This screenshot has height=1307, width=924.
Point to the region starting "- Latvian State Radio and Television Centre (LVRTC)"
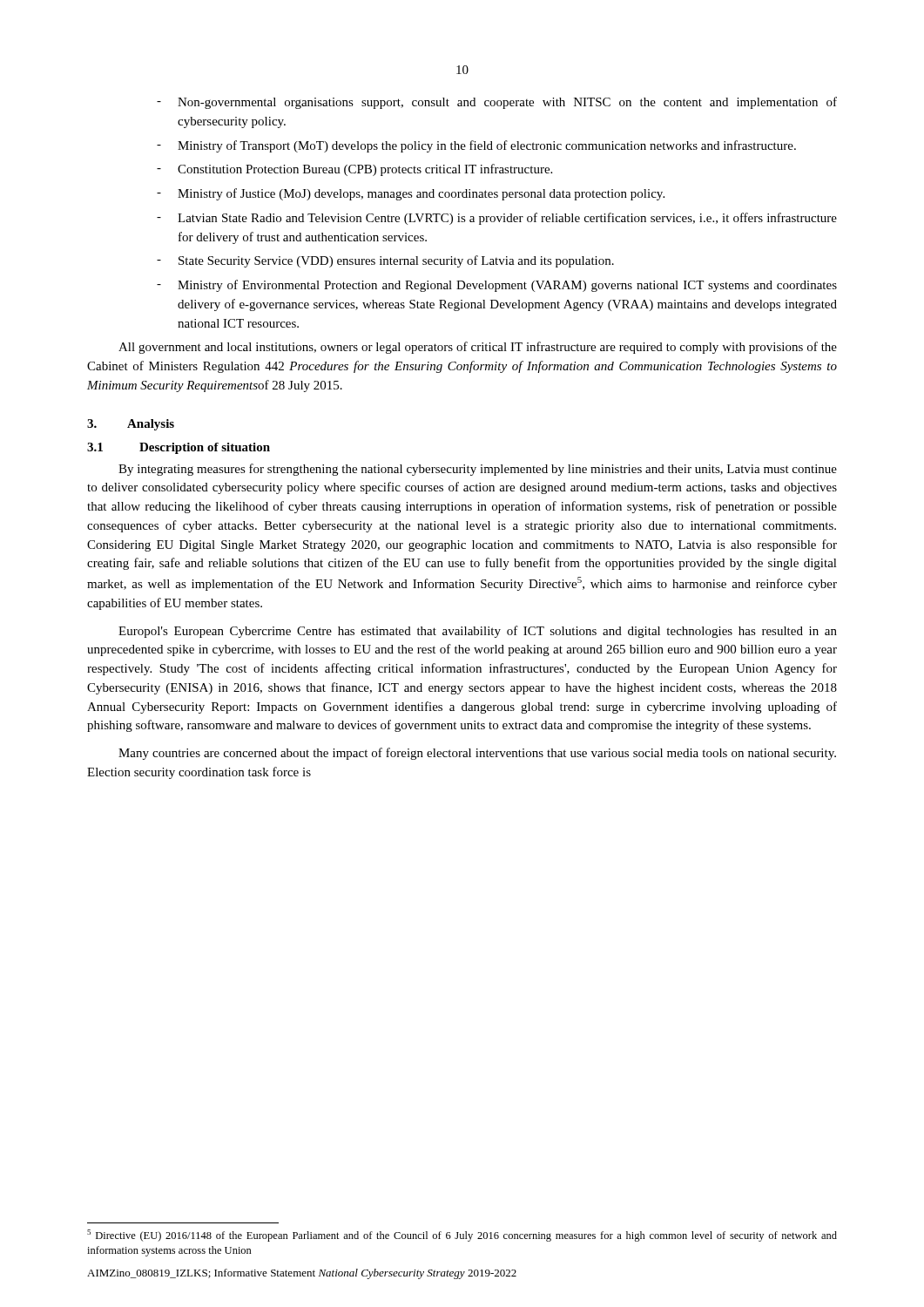point(497,228)
